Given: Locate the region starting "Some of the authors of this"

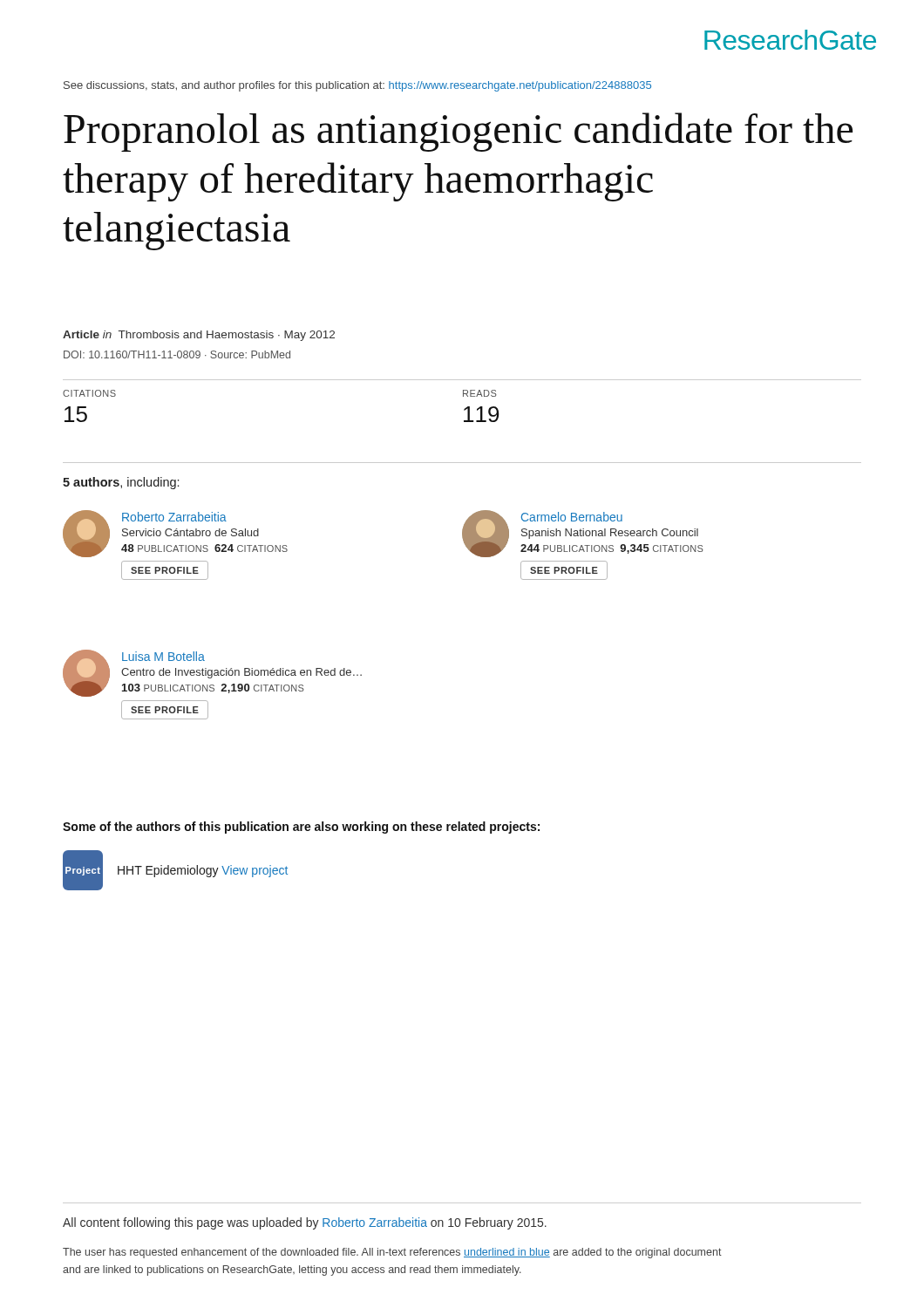Looking at the screenshot, I should [302, 827].
